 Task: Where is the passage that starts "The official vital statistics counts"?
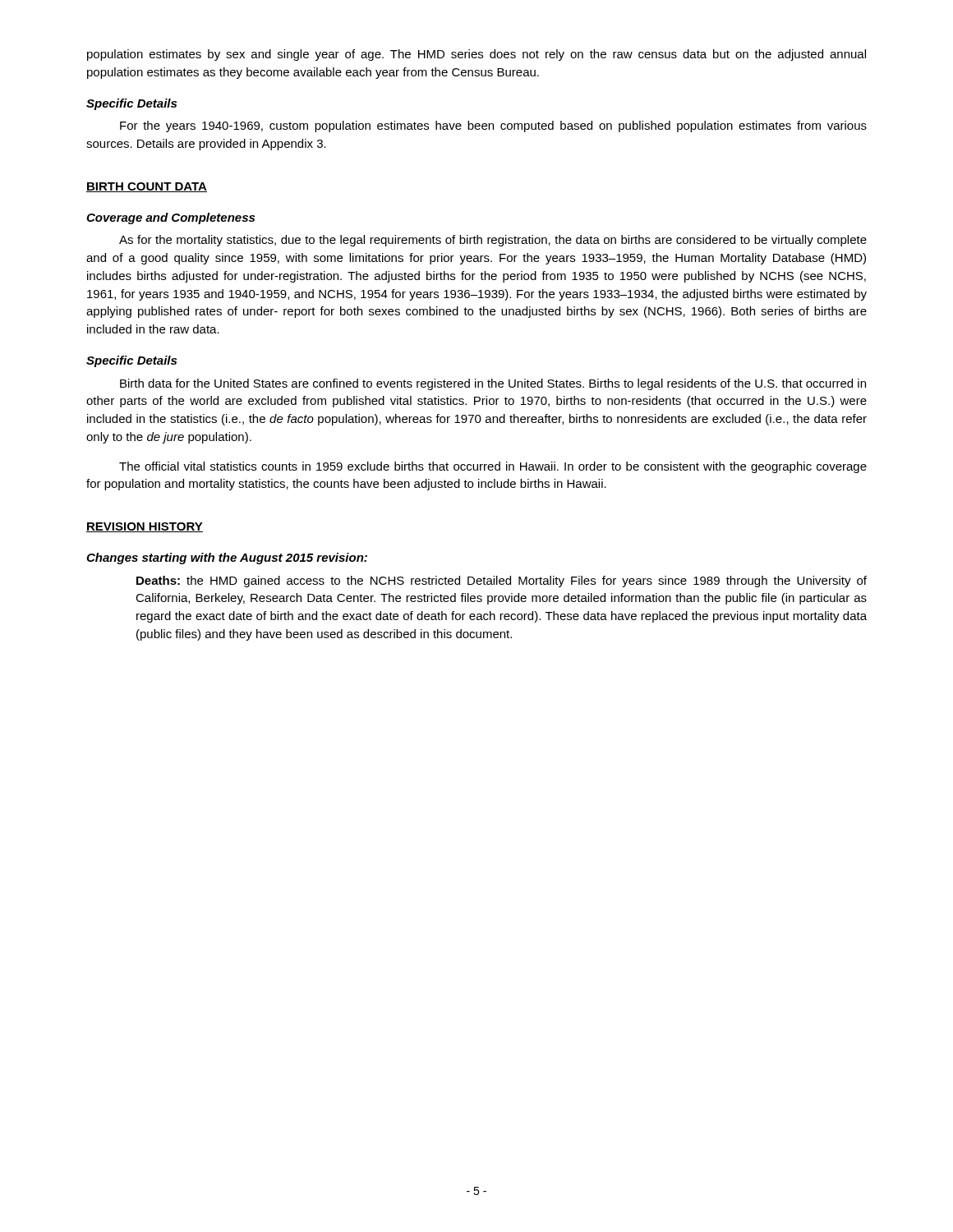(x=476, y=475)
